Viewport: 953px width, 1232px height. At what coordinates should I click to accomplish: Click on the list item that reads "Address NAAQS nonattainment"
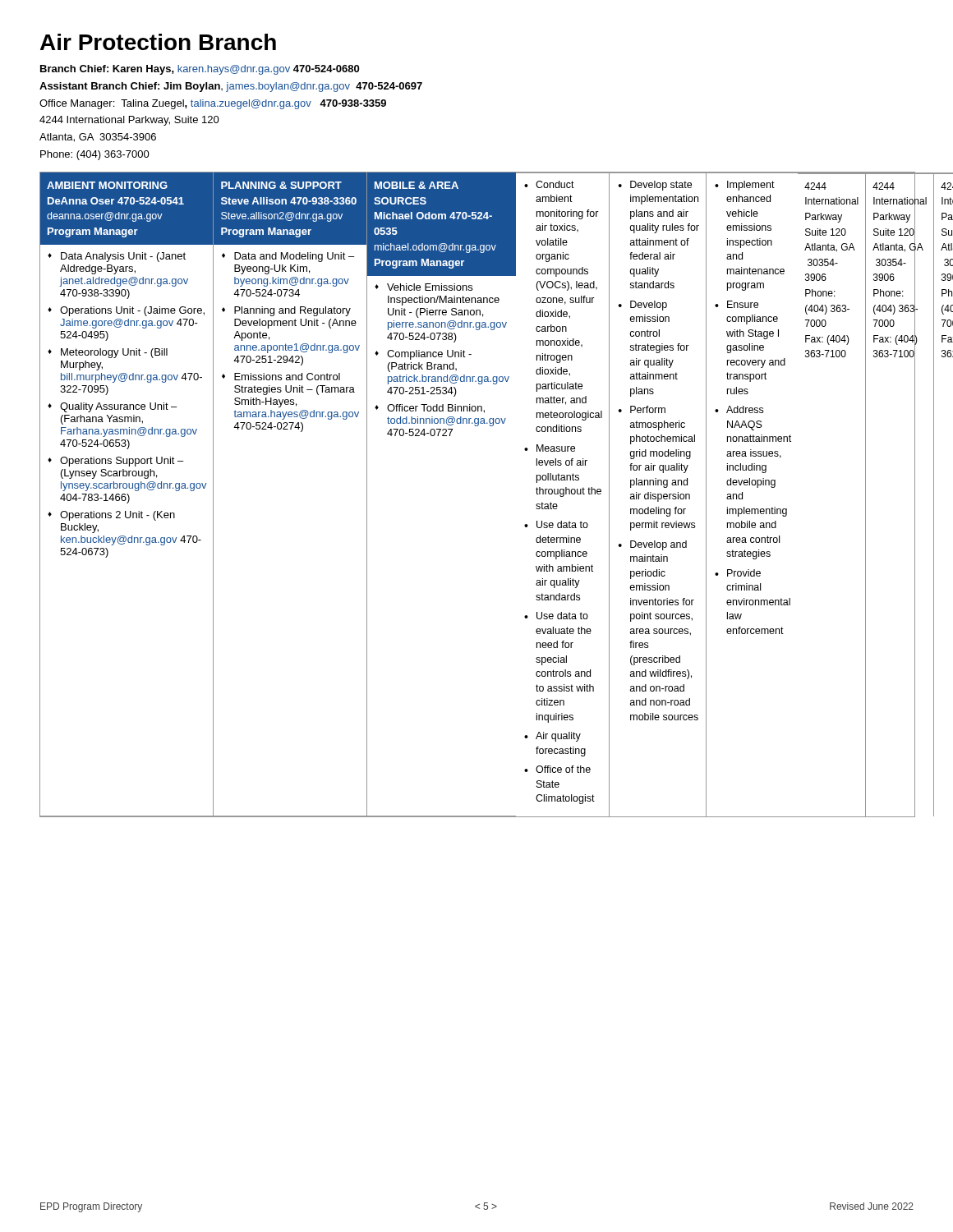759,482
